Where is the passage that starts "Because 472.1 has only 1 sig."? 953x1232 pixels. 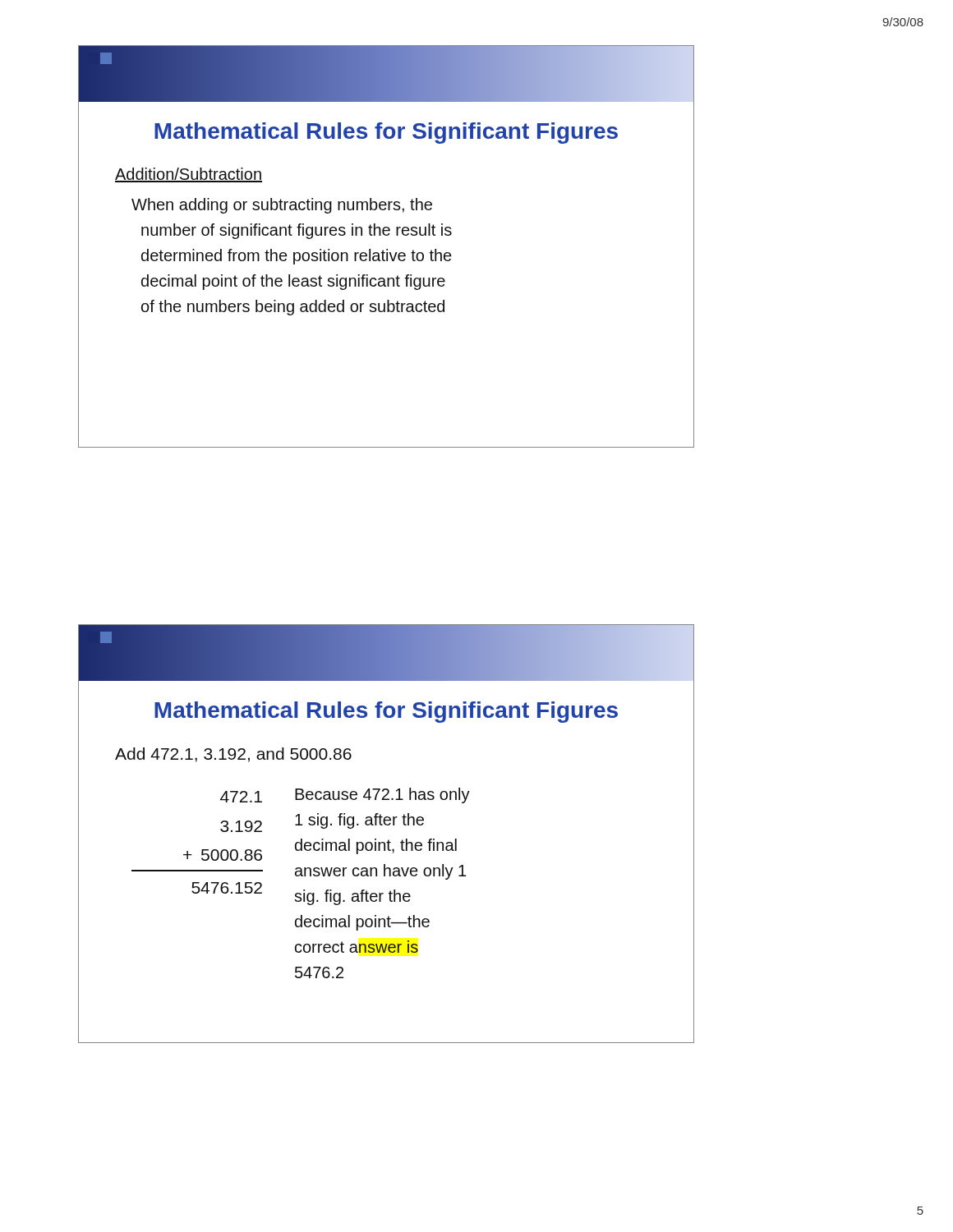[x=382, y=883]
